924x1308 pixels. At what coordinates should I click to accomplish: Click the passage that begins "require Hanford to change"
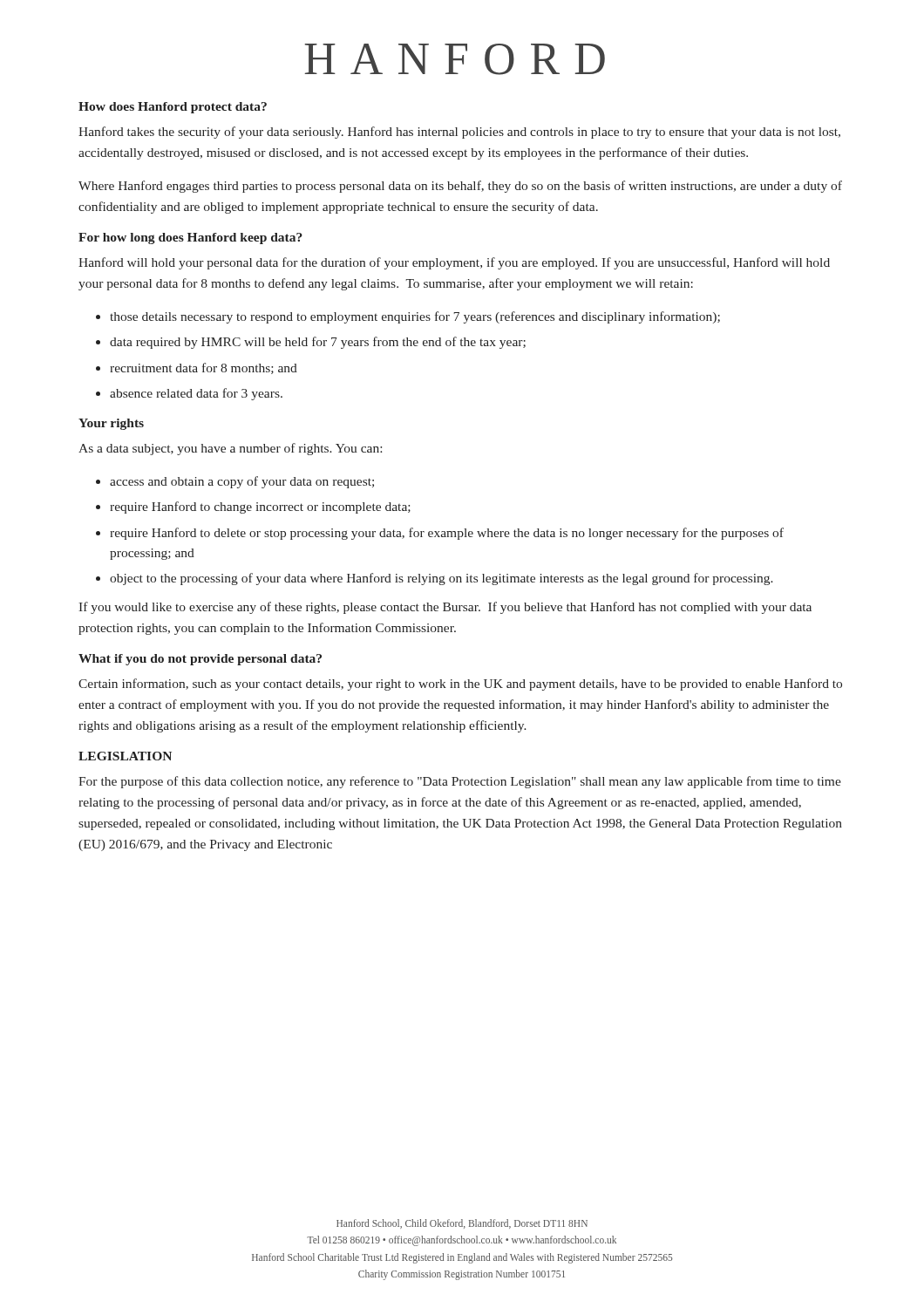[260, 507]
